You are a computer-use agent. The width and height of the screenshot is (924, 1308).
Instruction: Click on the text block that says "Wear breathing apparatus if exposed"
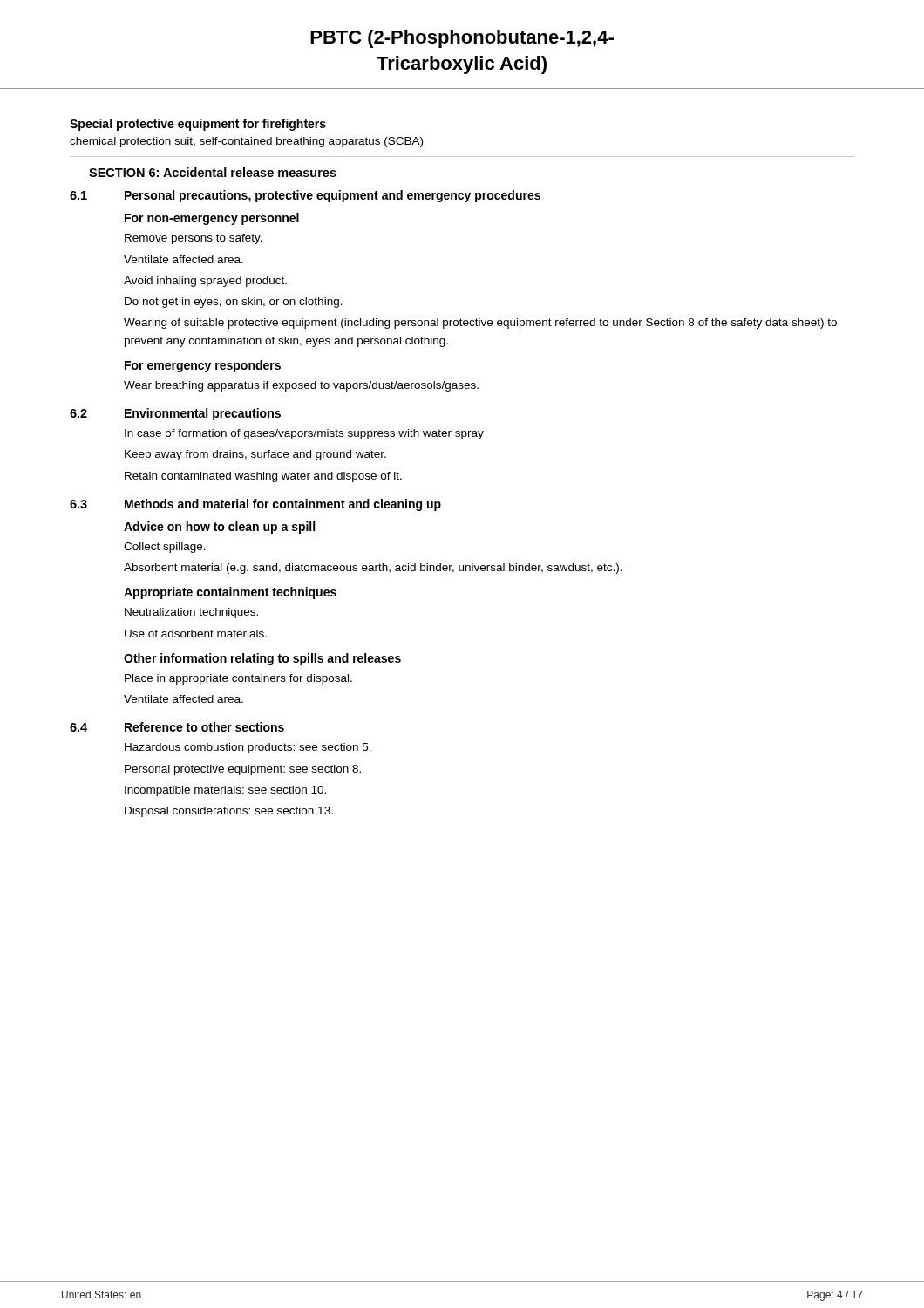point(302,385)
